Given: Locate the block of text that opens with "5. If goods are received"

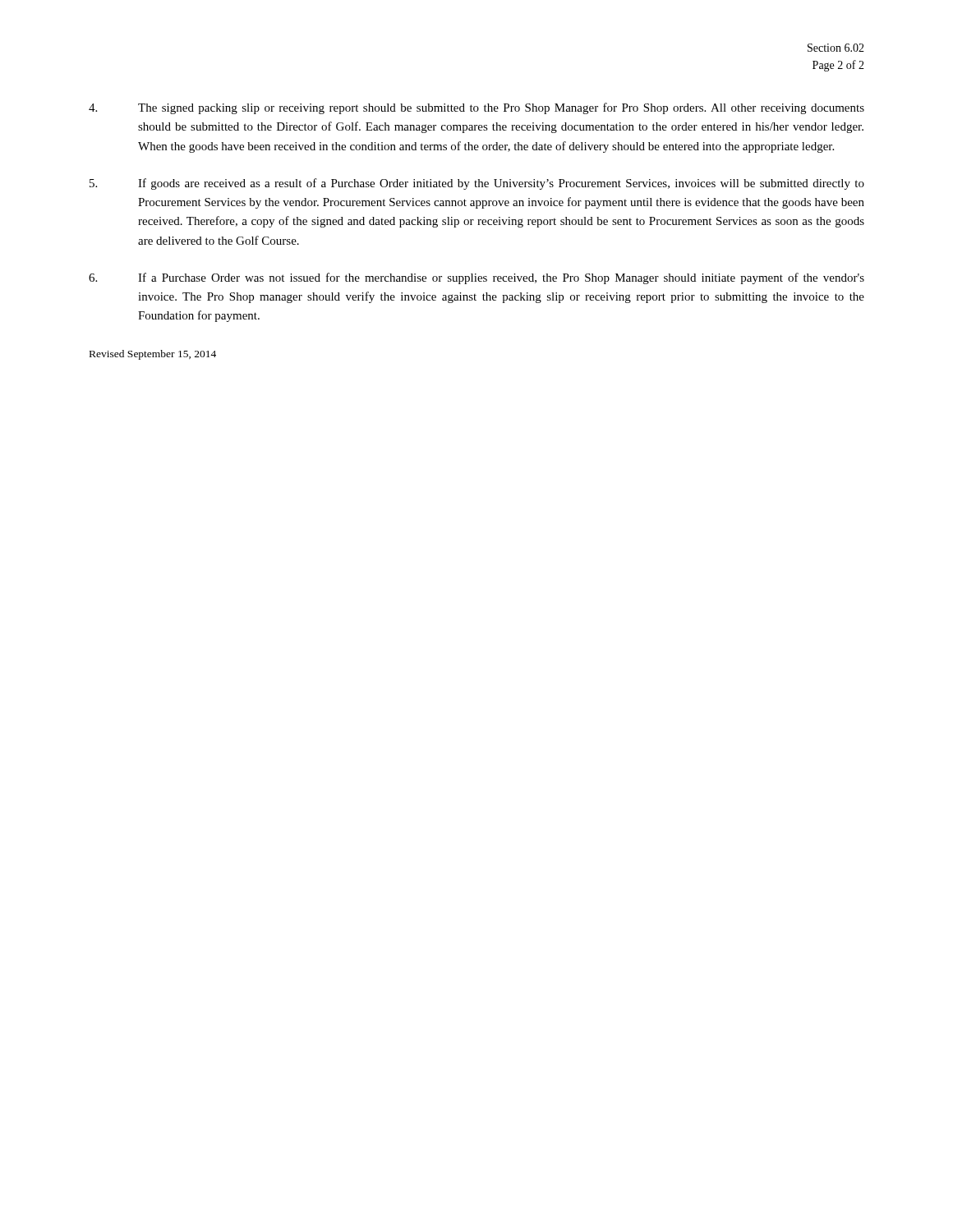Looking at the screenshot, I should coord(476,212).
